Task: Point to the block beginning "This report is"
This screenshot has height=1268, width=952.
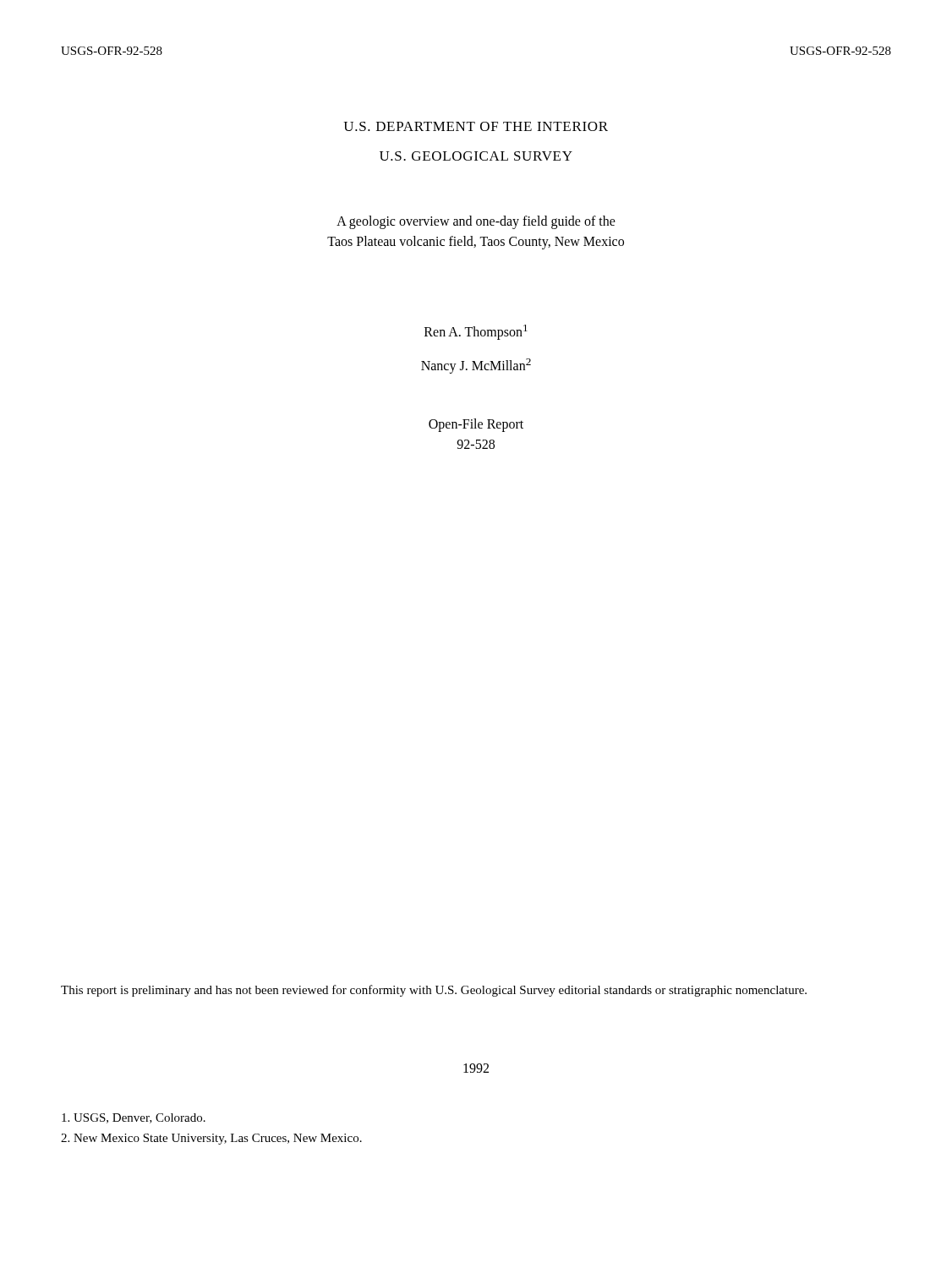Action: (434, 990)
